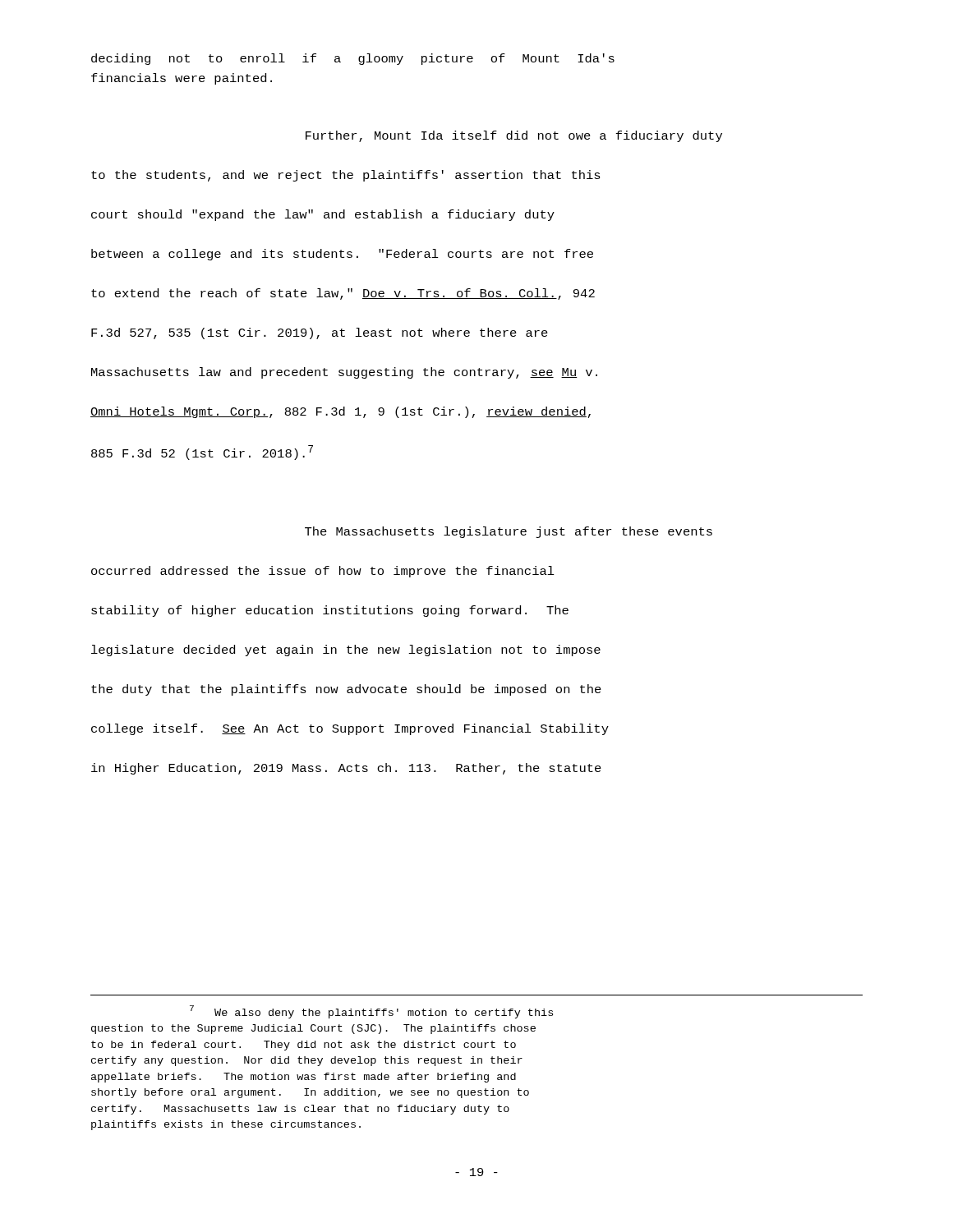Image resolution: width=953 pixels, height=1232 pixels.
Task: Navigate to the block starting "deciding not to enroll if"
Action: coord(353,69)
